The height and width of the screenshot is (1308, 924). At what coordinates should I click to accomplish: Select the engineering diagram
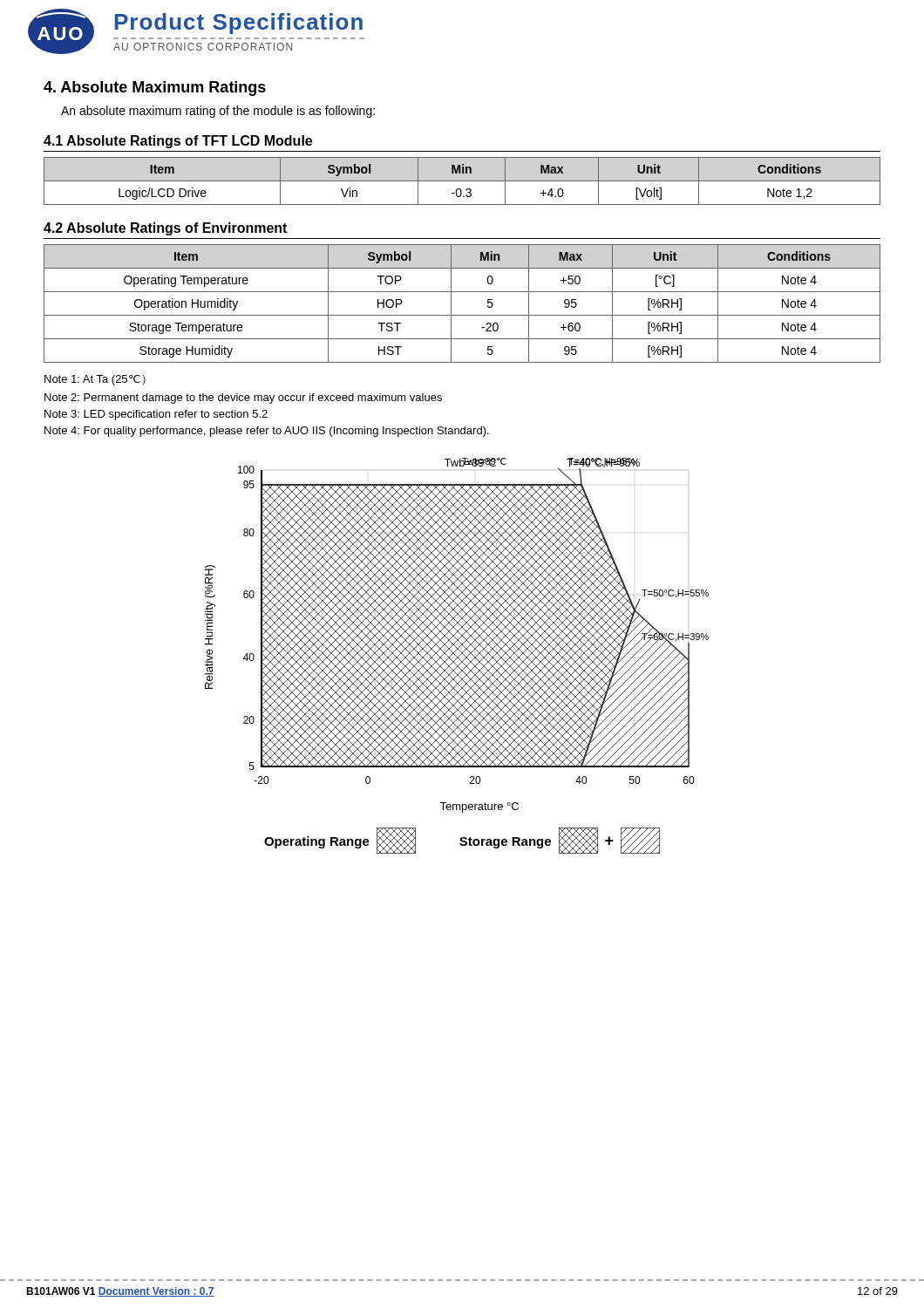[x=462, y=636]
